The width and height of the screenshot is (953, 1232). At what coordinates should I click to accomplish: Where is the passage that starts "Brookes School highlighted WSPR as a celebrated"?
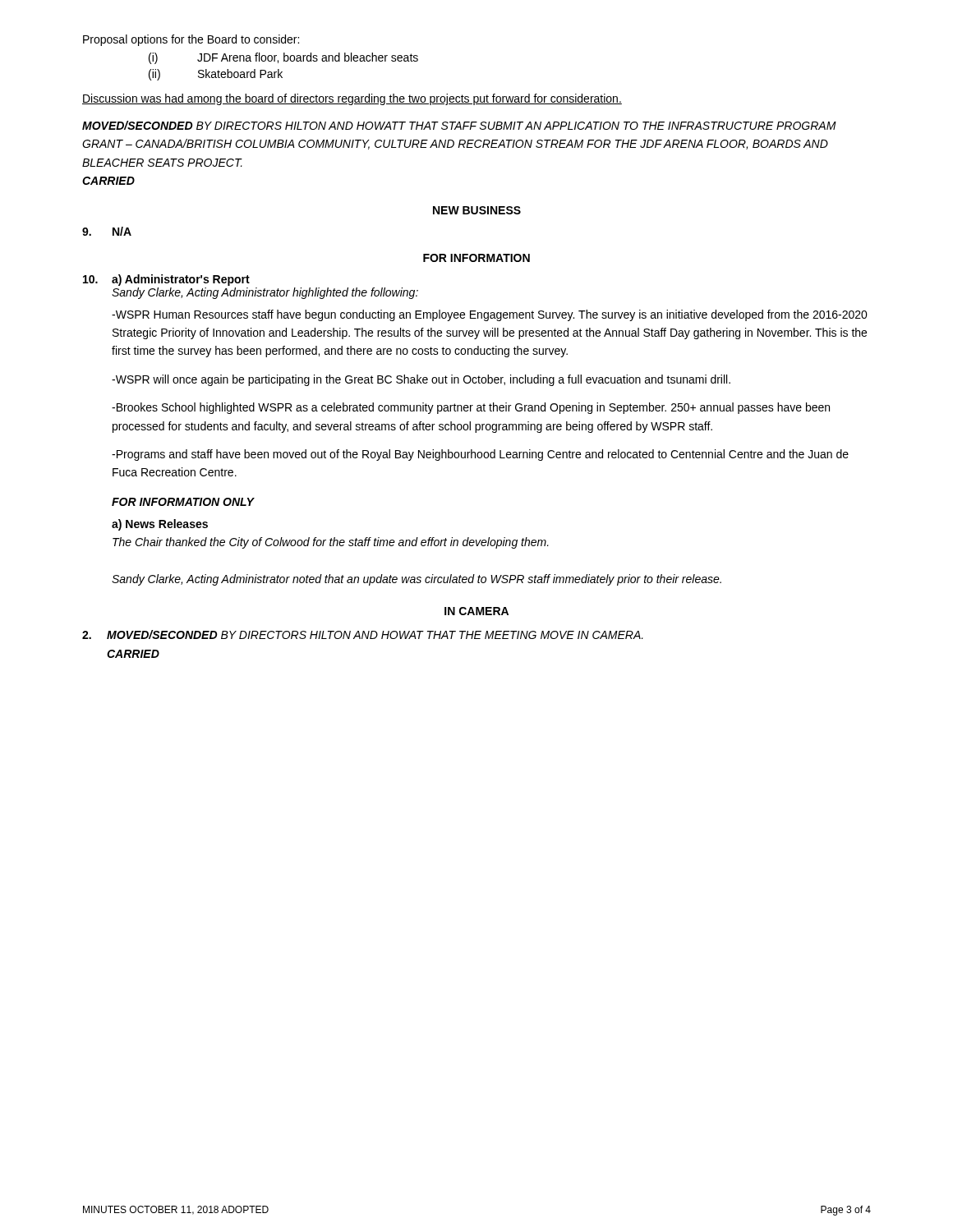tap(471, 417)
